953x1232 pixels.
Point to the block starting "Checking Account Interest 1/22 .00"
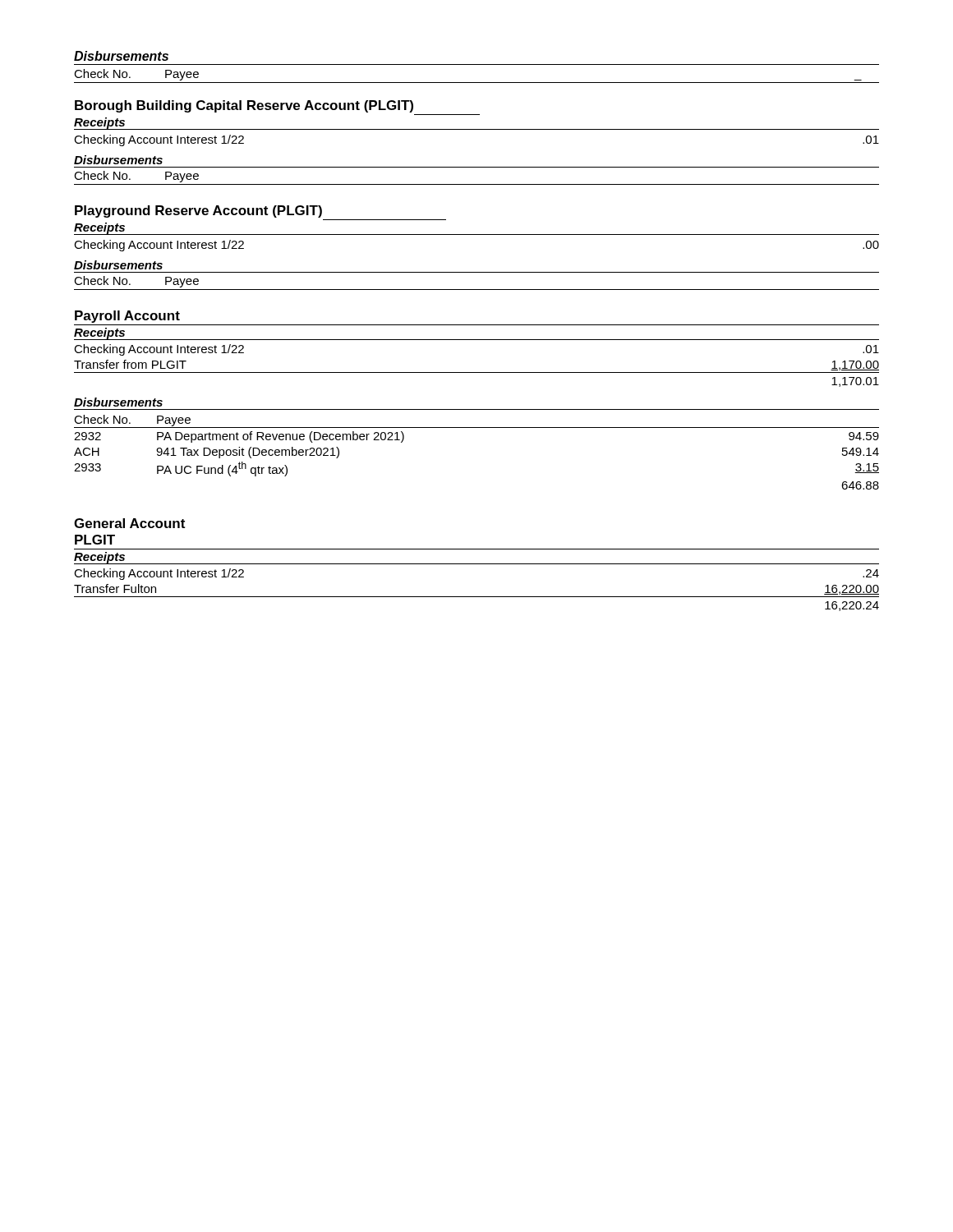(x=476, y=244)
